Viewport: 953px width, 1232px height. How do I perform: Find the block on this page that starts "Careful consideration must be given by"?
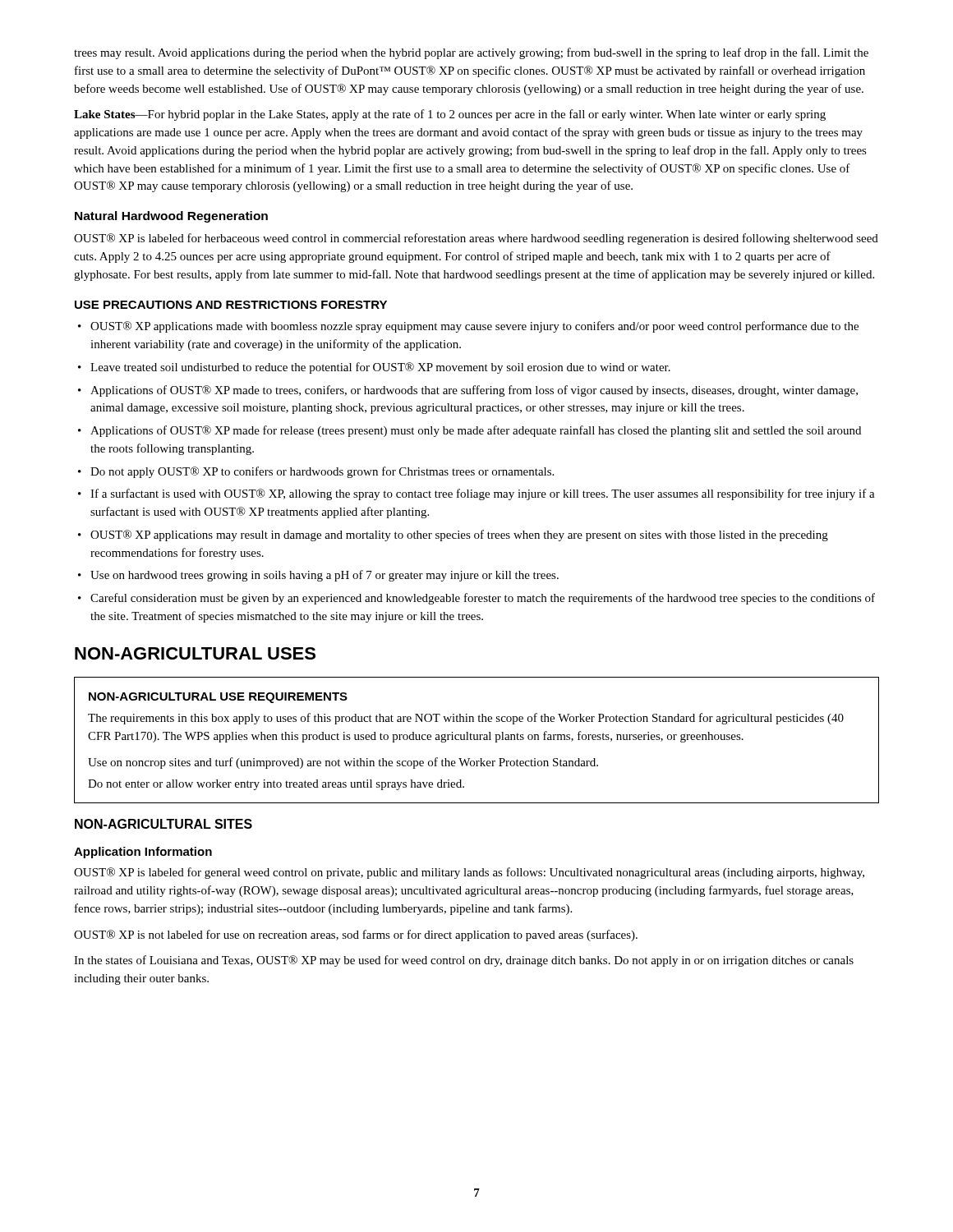(483, 607)
